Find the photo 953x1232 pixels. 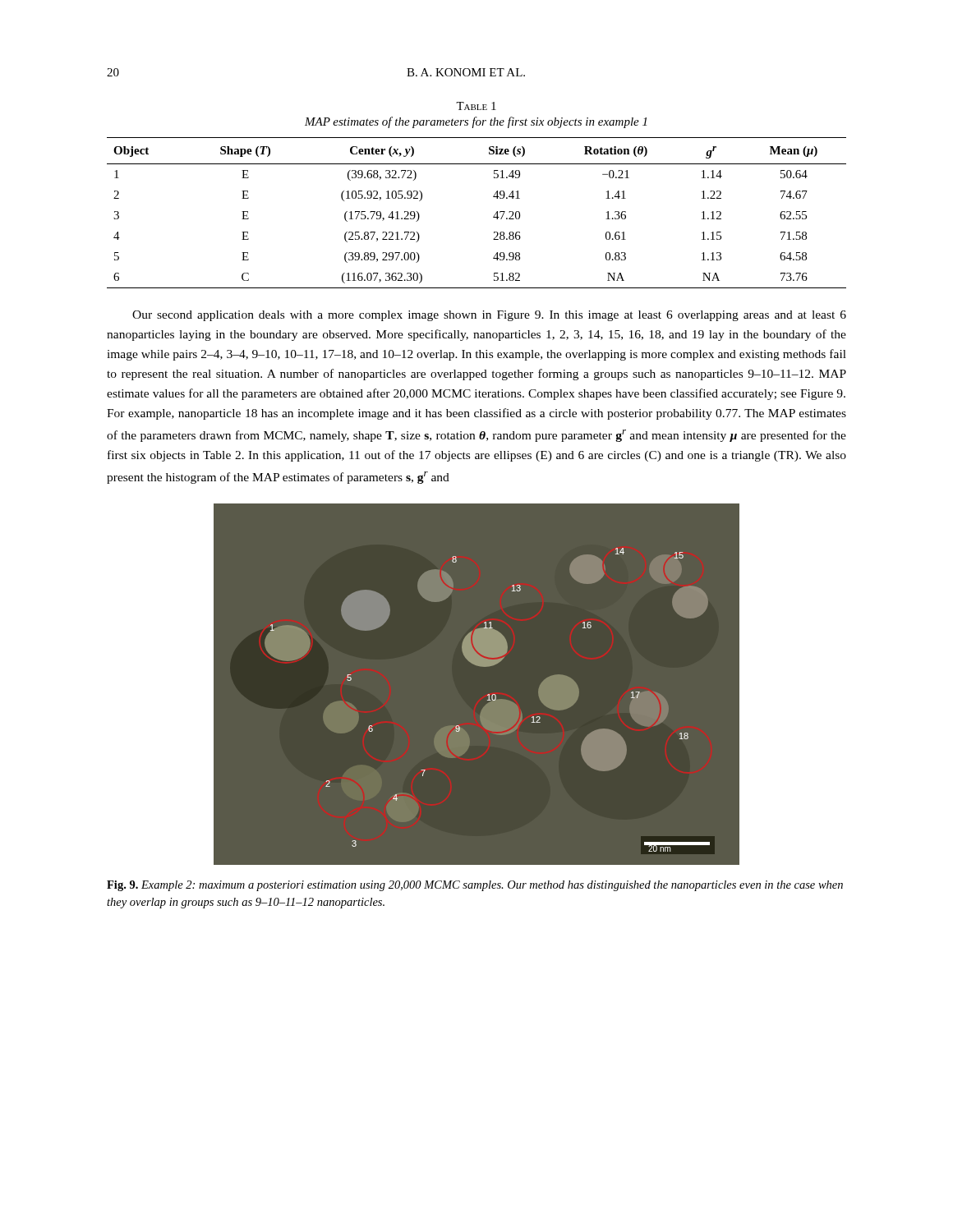click(476, 686)
